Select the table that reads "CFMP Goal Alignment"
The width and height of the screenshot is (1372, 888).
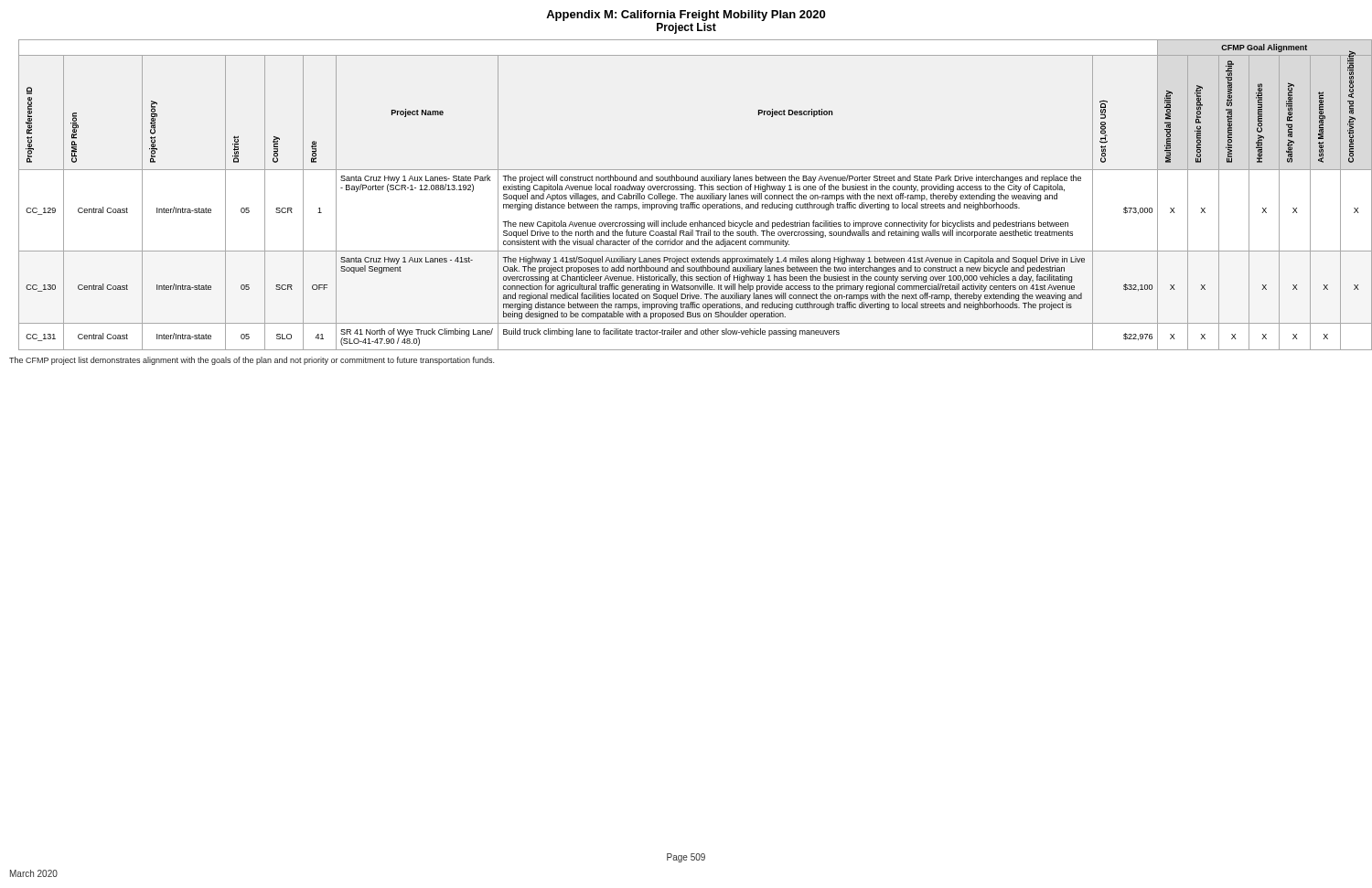click(686, 195)
